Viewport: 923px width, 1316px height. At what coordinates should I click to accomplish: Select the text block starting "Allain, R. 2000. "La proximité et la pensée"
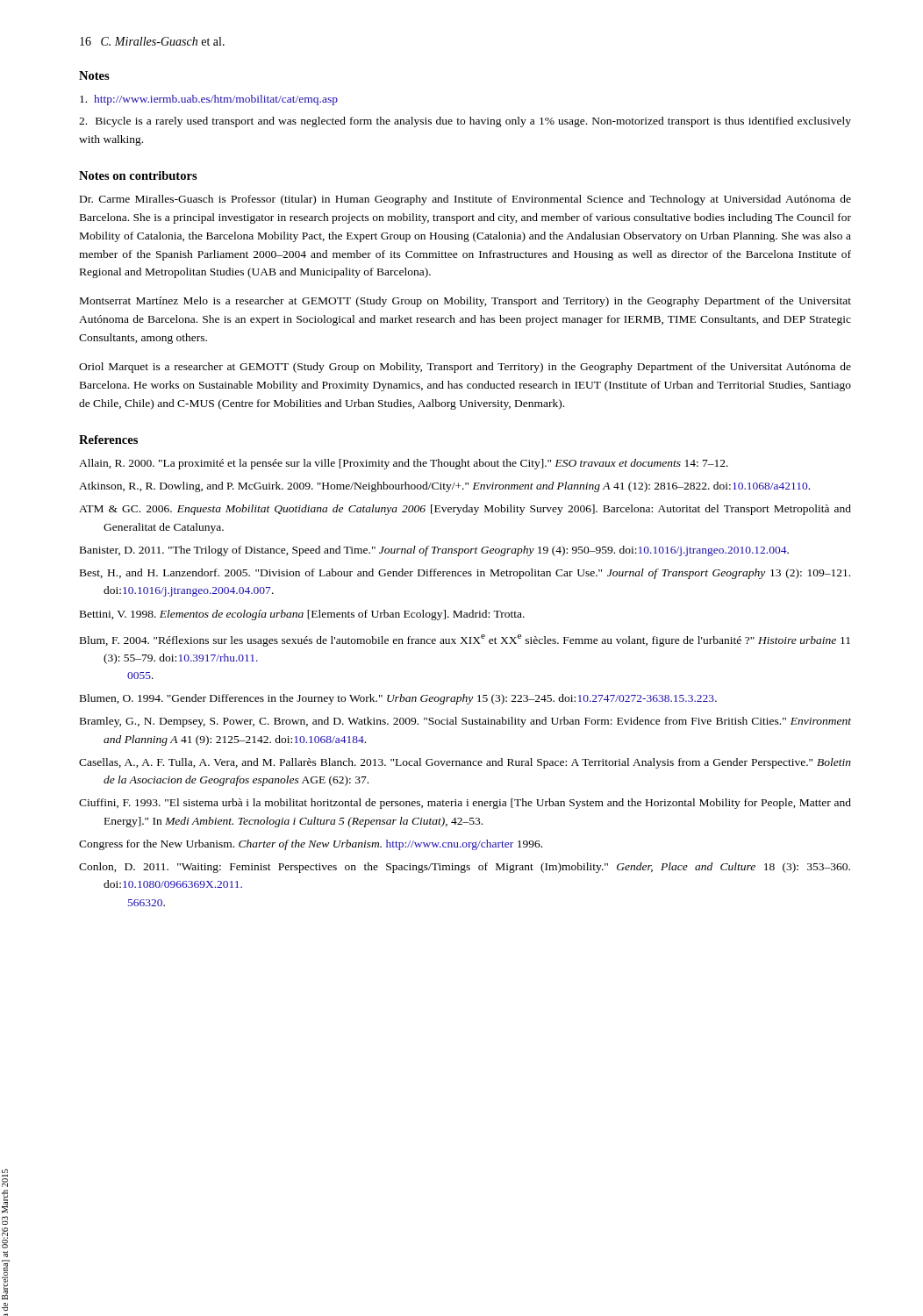404,463
